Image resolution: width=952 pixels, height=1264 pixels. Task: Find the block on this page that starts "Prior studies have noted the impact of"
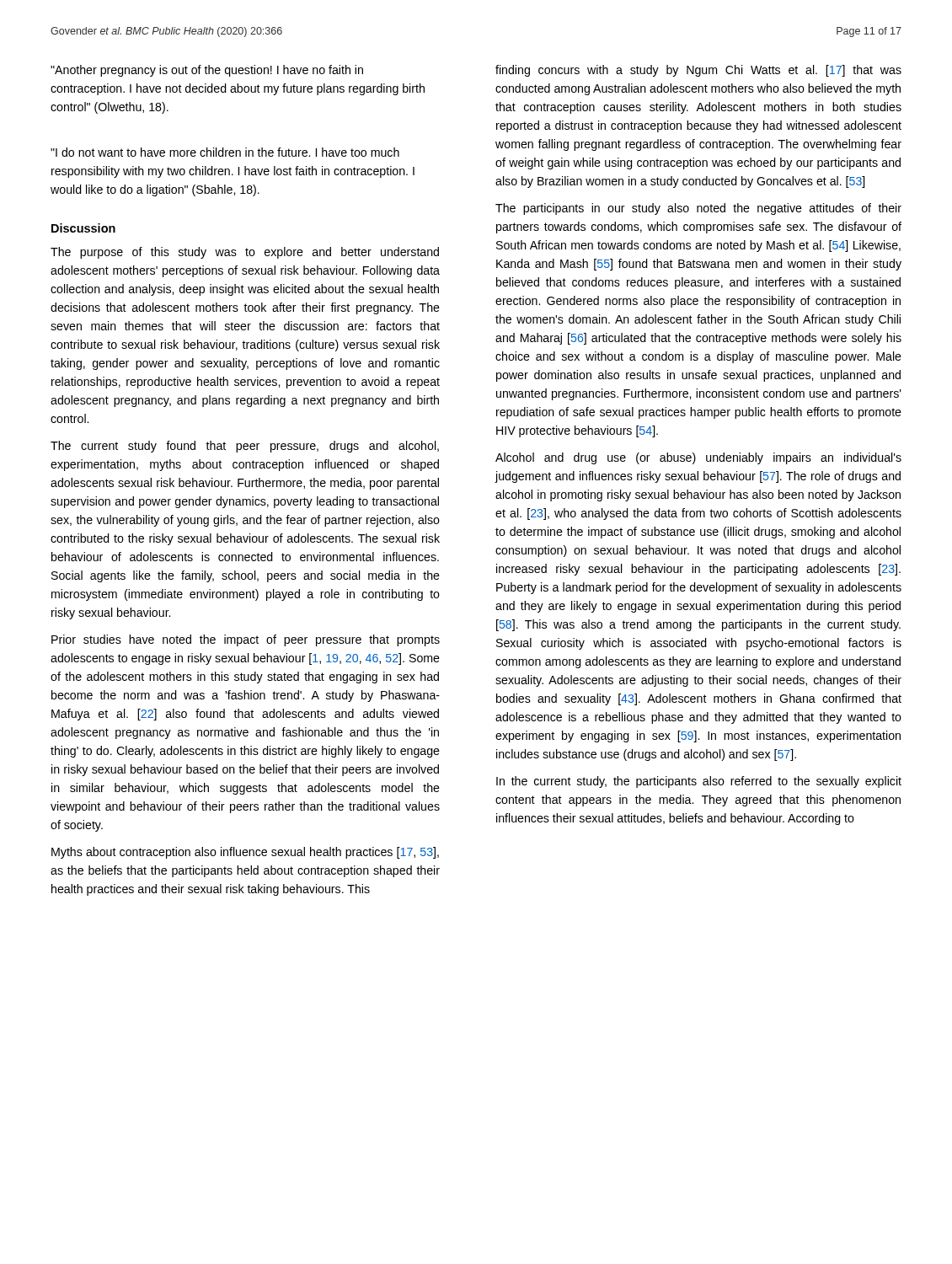click(x=245, y=733)
